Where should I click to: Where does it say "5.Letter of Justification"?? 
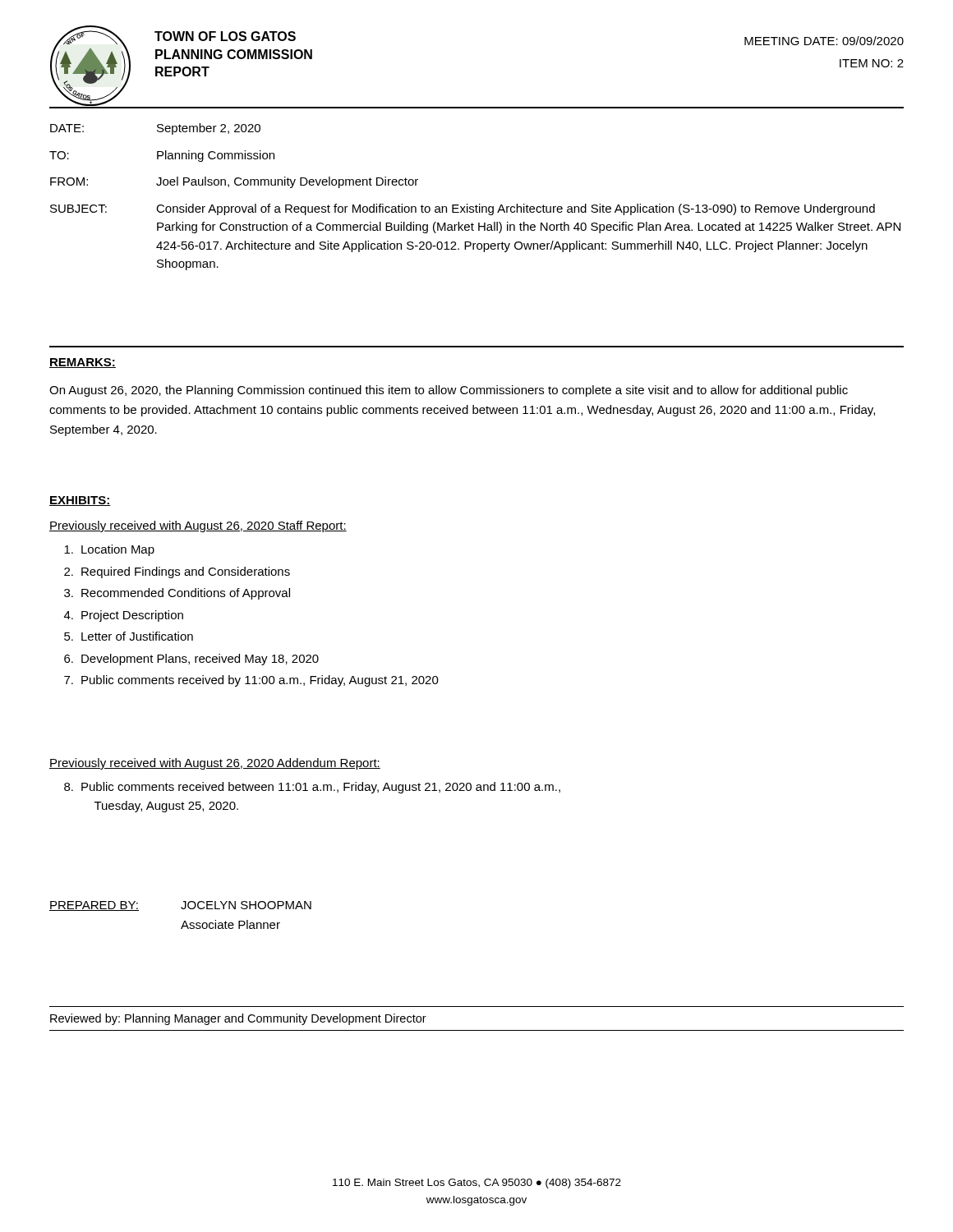coord(121,637)
